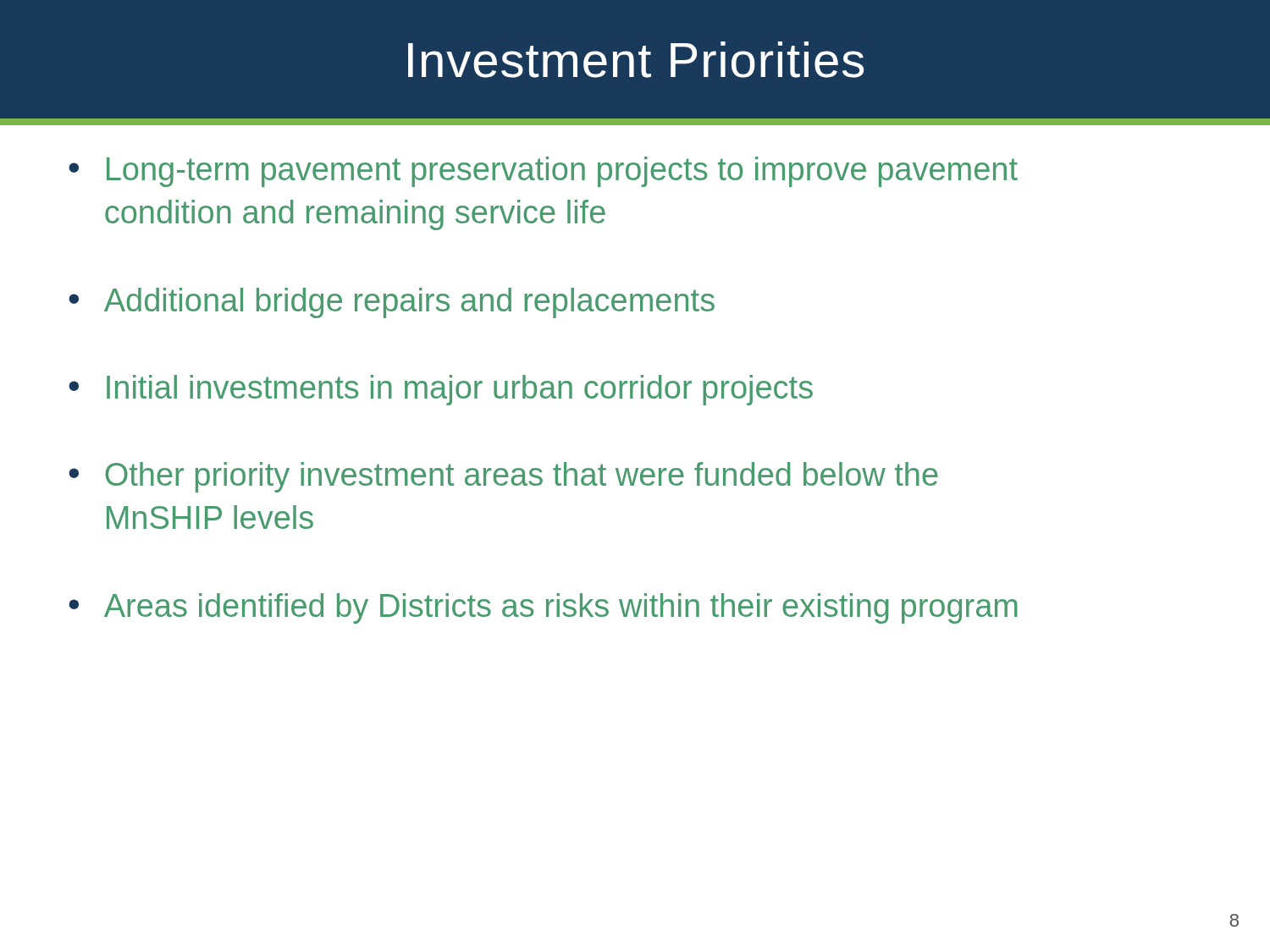Select the list item with the text "• Areas identified by Districts"
Screen dimensions: 952x1270
(x=544, y=606)
